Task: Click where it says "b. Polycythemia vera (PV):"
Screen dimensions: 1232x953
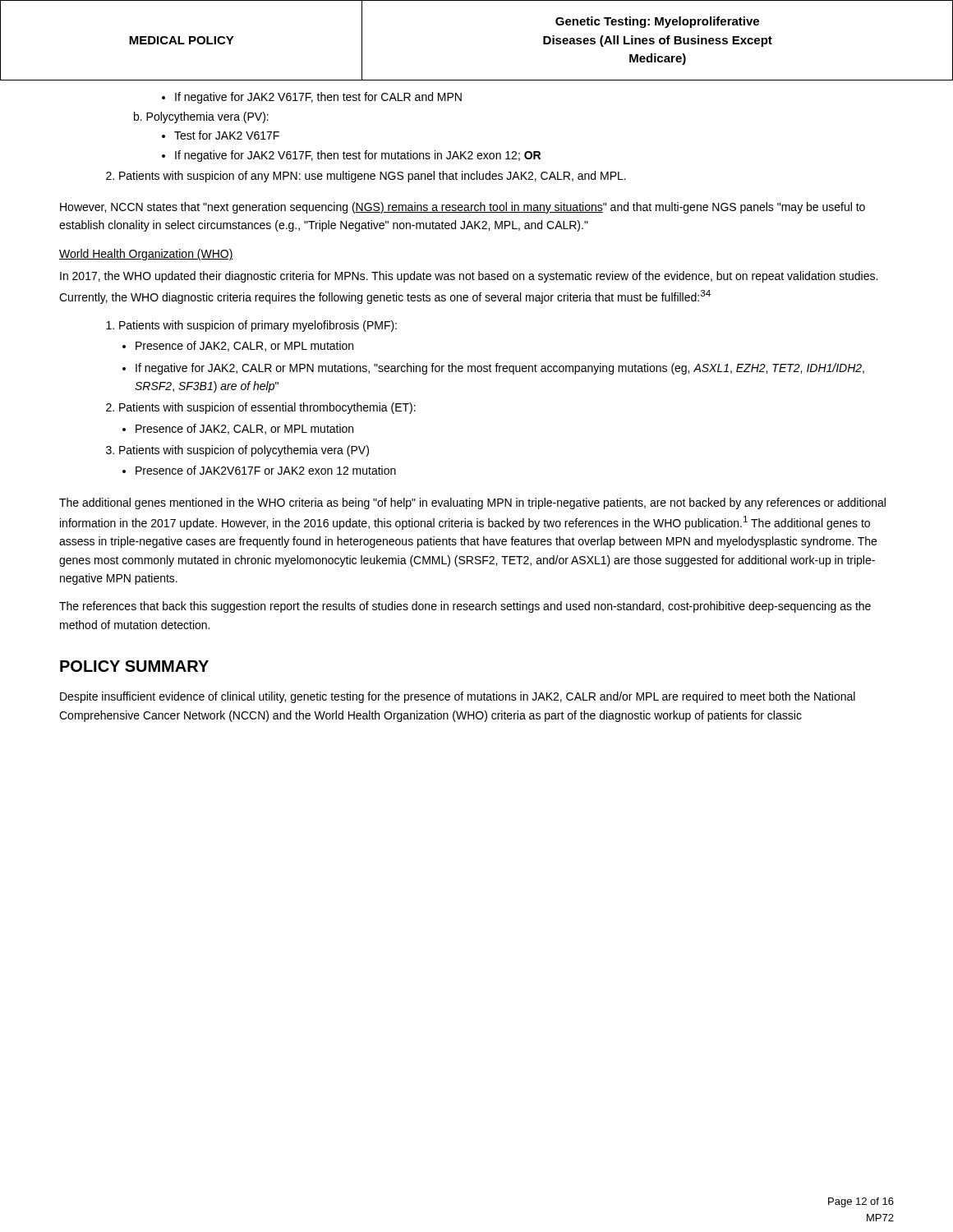Action: [201, 116]
